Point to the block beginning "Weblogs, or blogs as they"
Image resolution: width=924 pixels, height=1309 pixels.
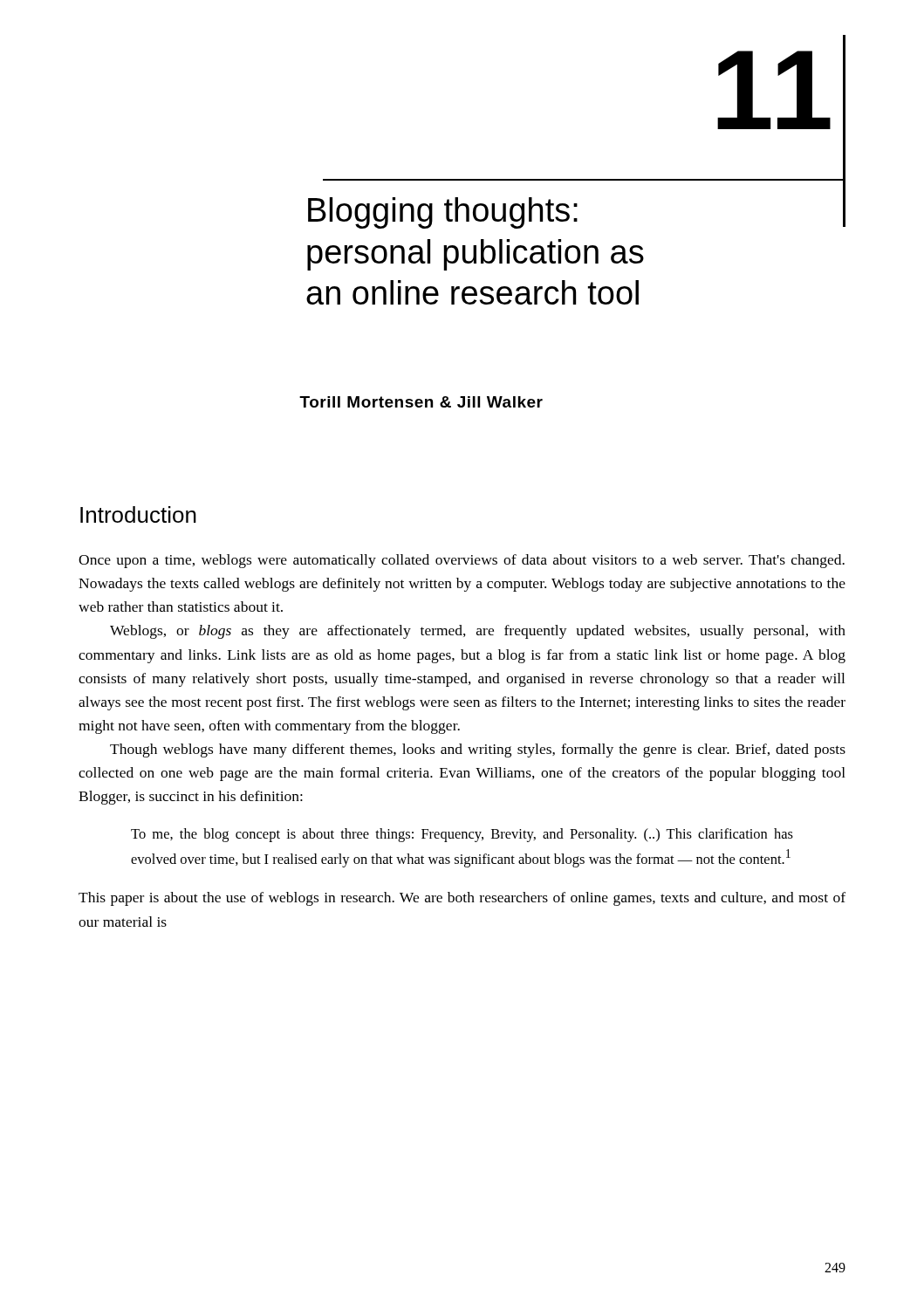(462, 678)
